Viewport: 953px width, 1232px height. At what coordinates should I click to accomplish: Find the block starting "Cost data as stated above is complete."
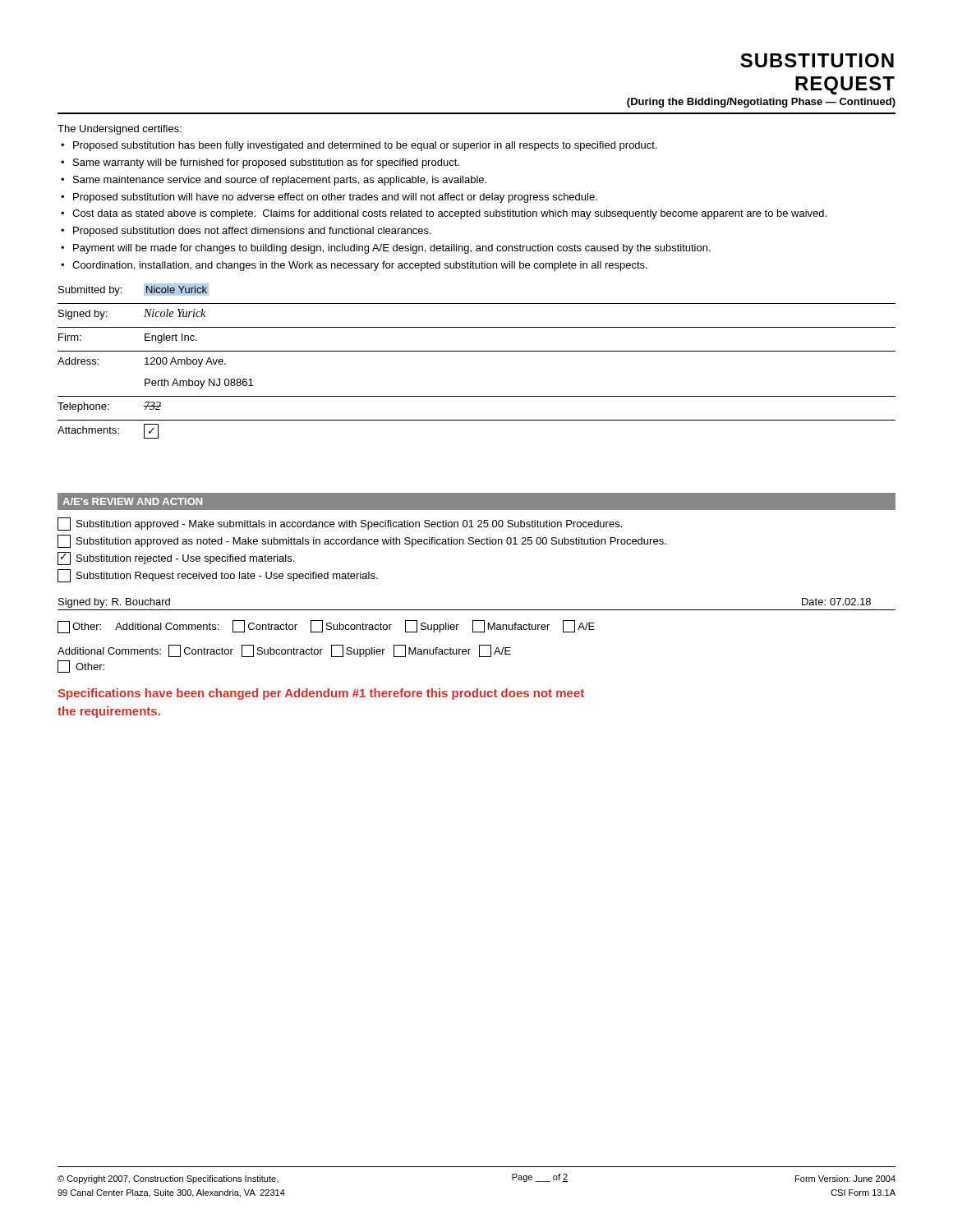coord(450,213)
